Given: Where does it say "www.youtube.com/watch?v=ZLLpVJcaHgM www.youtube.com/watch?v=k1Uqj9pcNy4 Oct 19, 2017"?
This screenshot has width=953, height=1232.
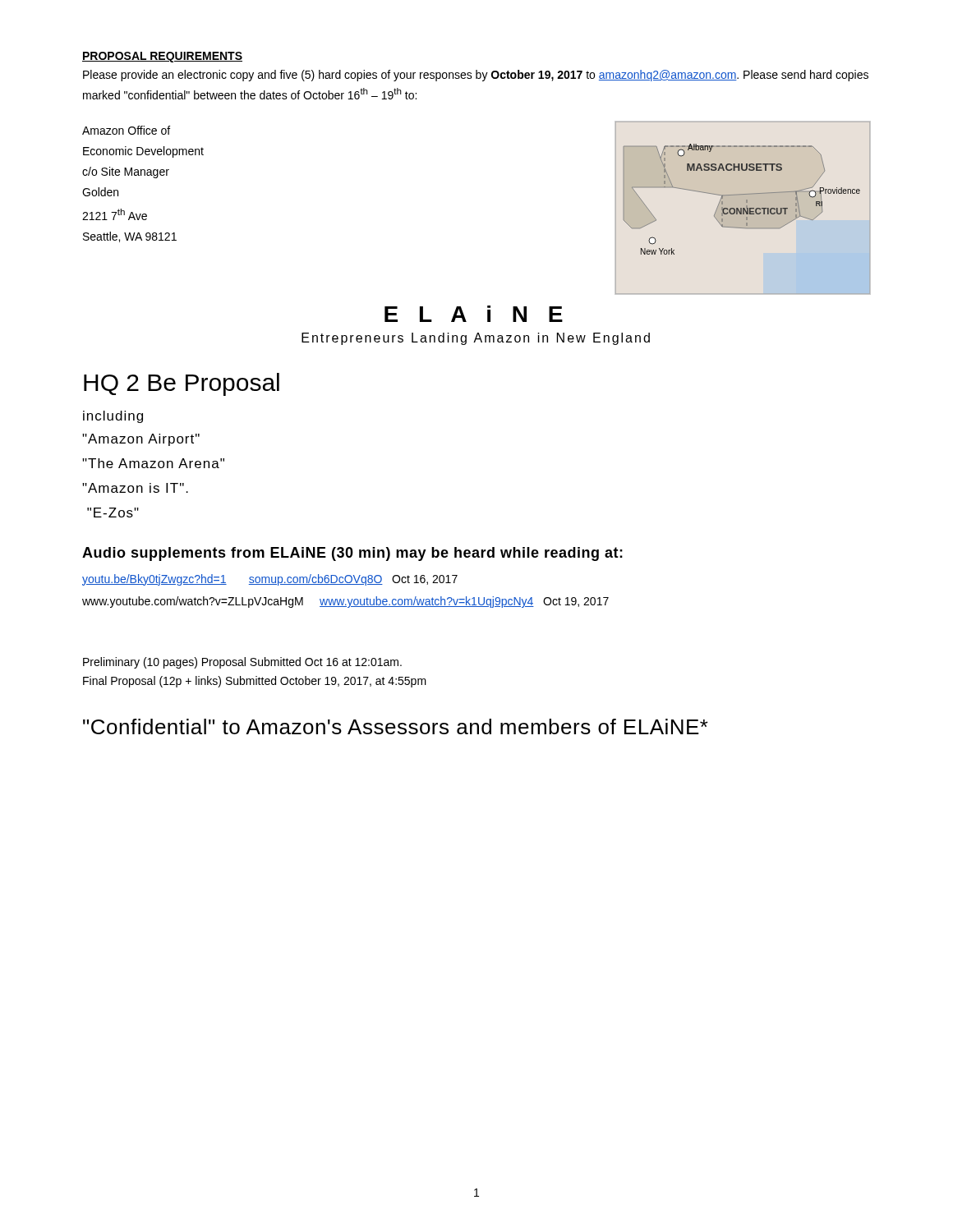Looking at the screenshot, I should pyautogui.click(x=346, y=602).
